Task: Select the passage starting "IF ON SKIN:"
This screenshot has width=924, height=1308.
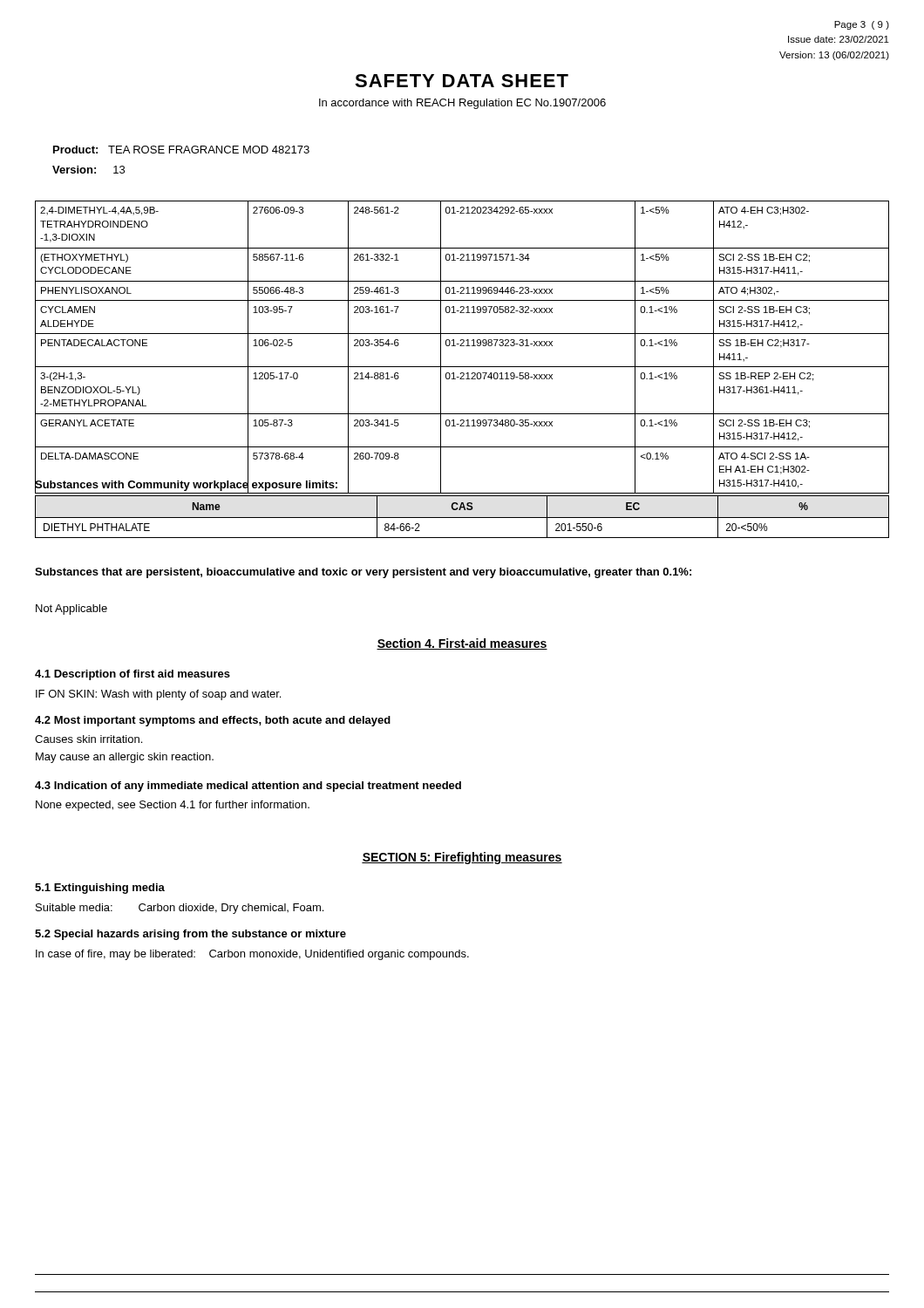Action: pyautogui.click(x=158, y=694)
